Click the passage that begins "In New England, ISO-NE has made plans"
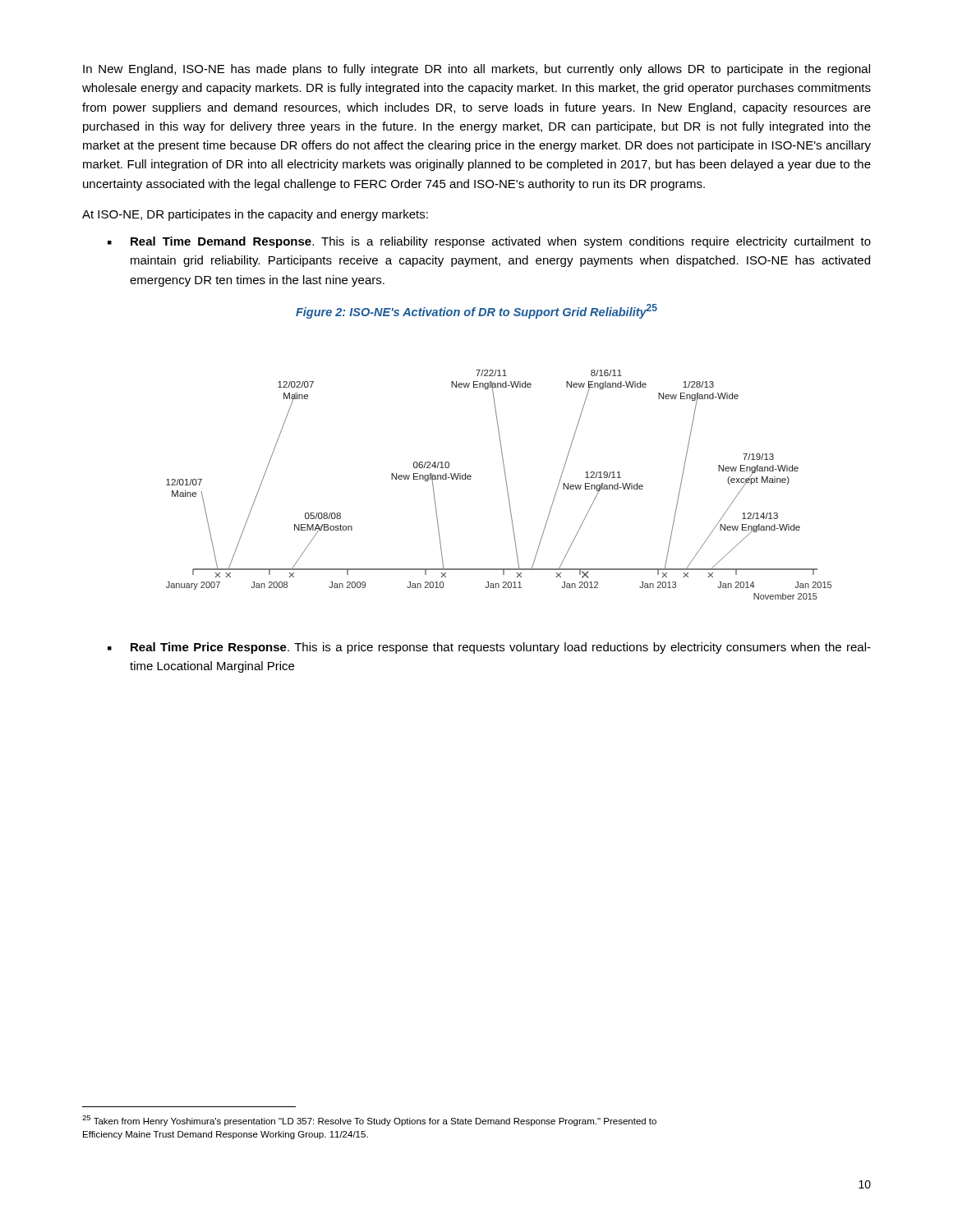The height and width of the screenshot is (1232, 953). click(x=476, y=126)
